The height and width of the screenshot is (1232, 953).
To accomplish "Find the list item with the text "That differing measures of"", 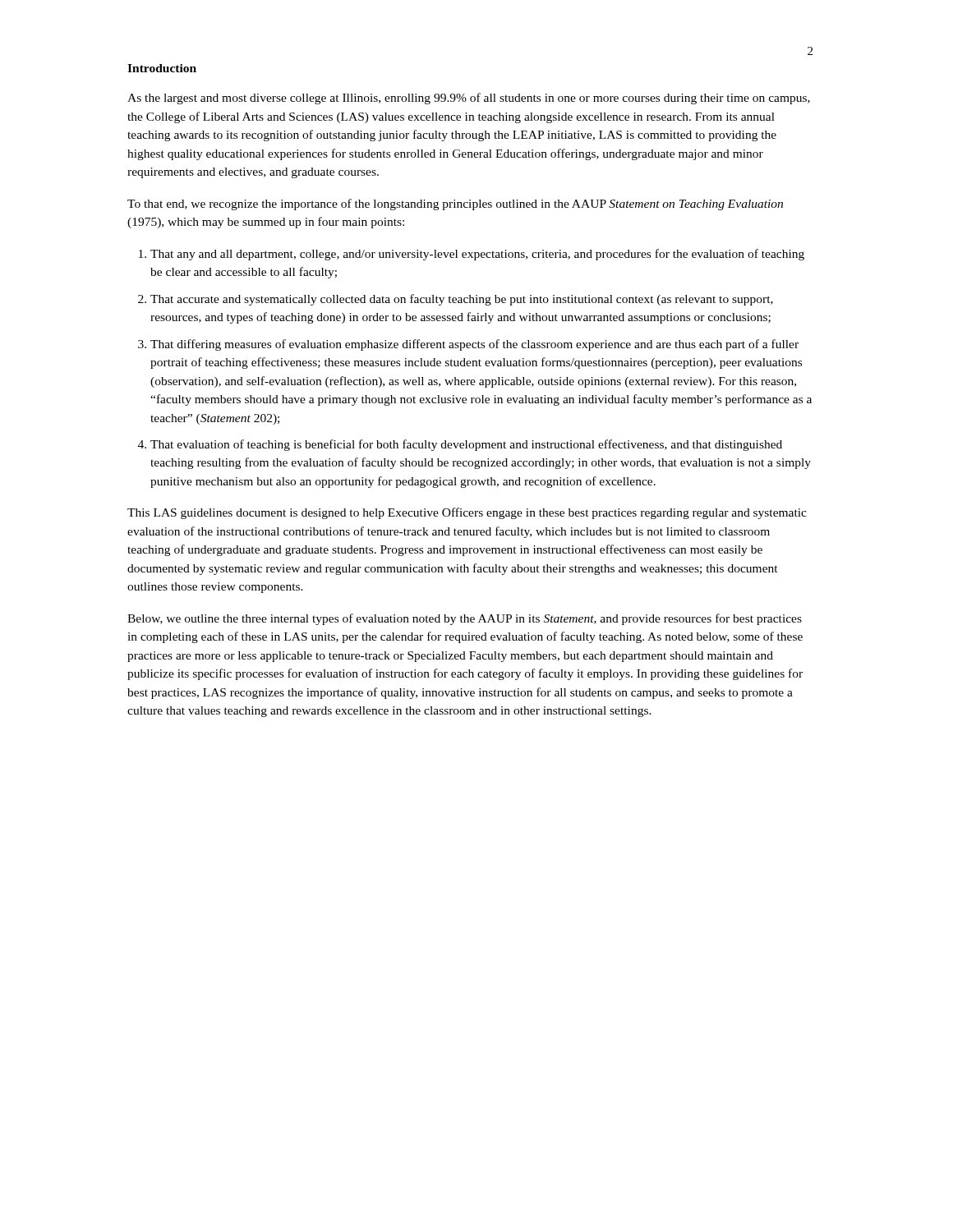I will [x=482, y=381].
